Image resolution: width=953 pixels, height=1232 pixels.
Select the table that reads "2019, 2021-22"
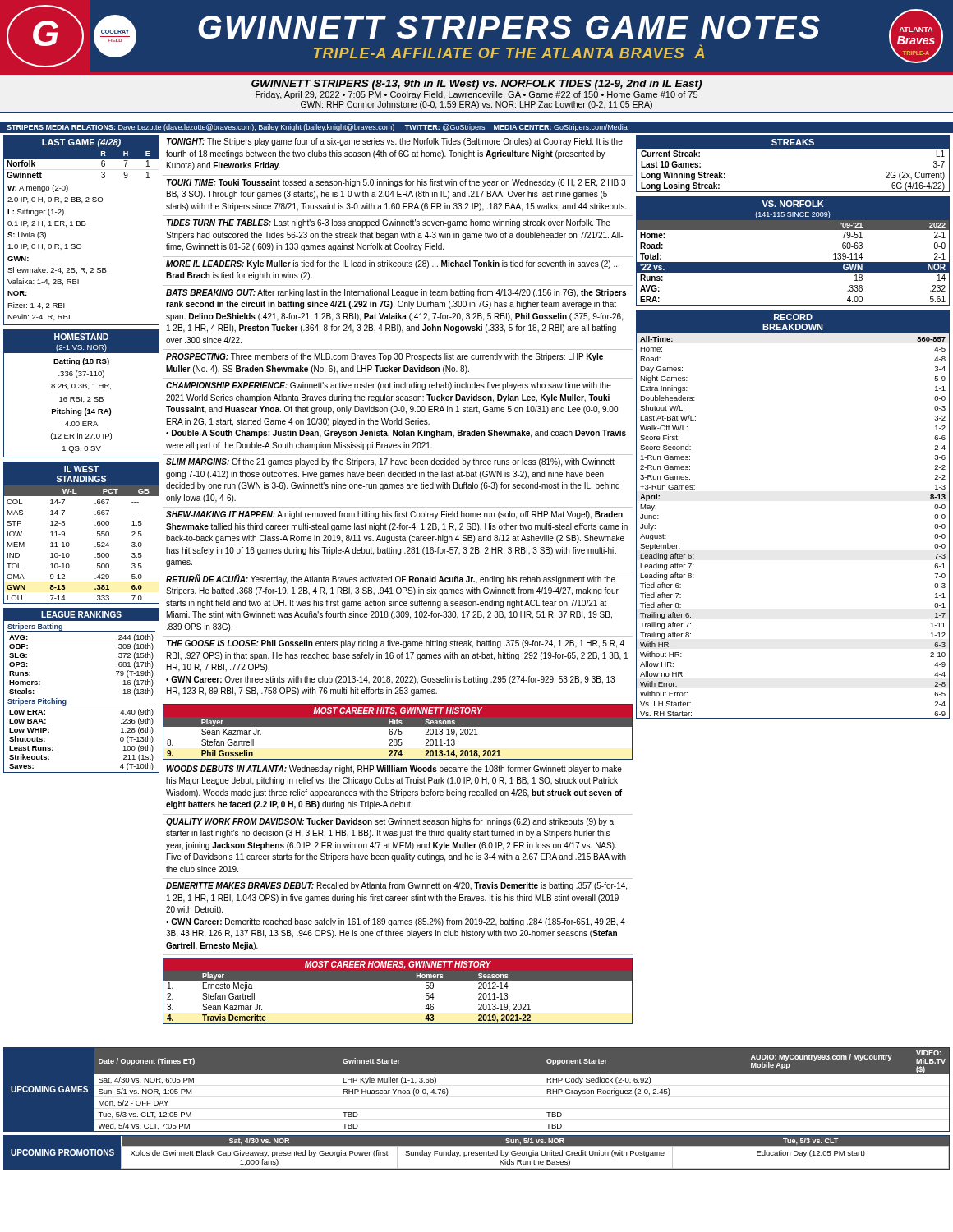(398, 991)
